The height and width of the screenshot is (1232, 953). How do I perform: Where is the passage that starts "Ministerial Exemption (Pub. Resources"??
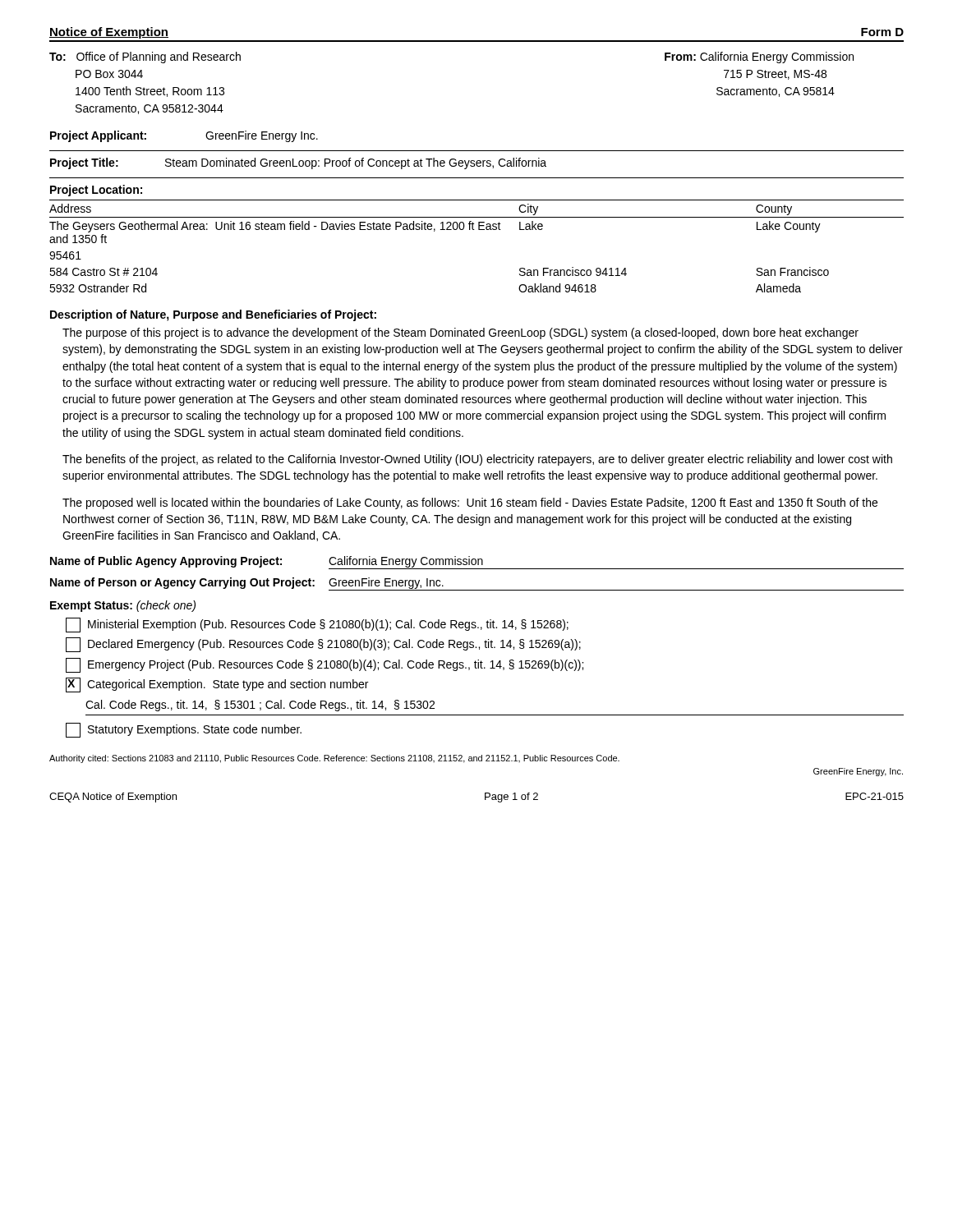tap(485, 625)
